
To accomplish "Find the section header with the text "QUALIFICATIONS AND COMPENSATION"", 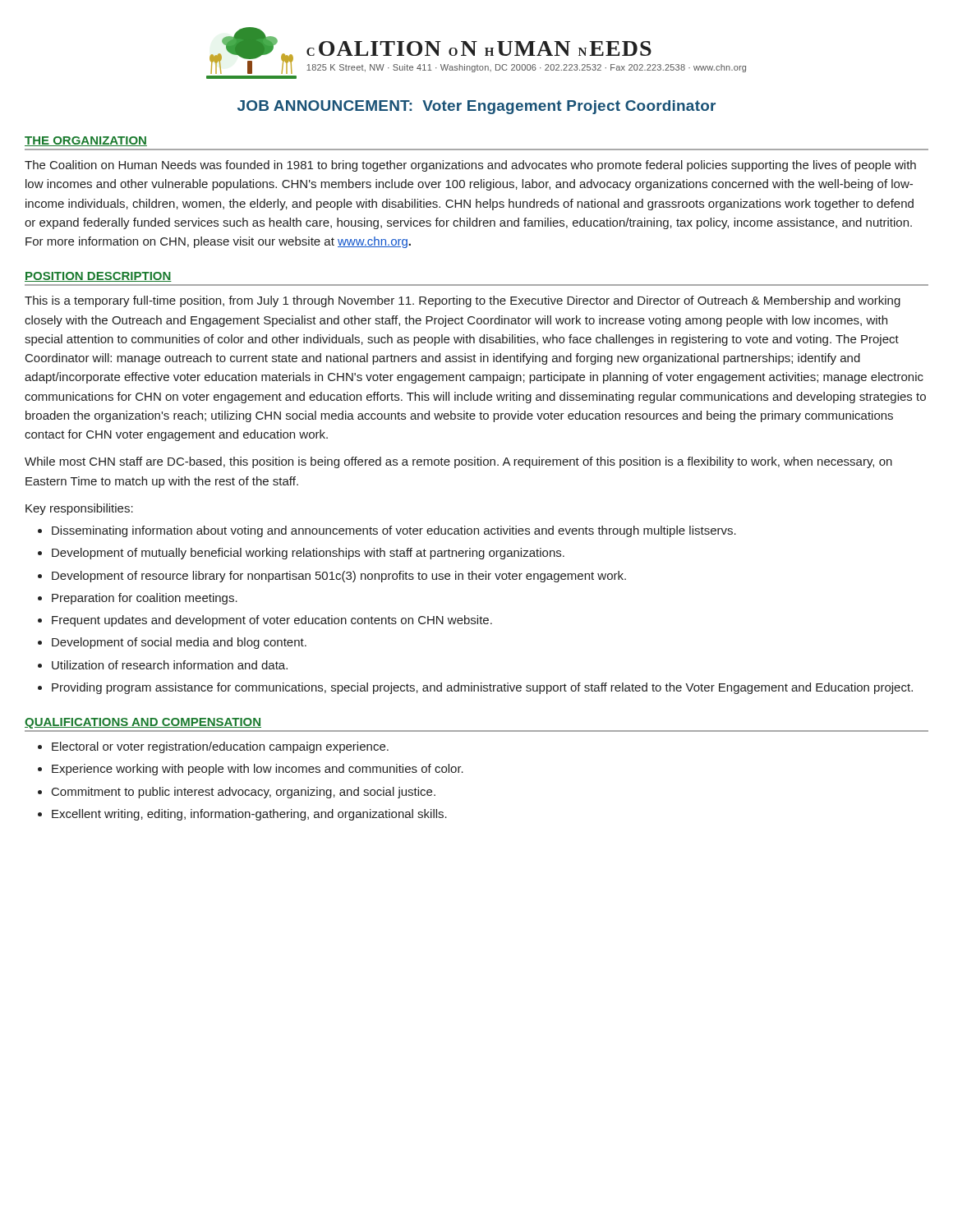I will click(x=143, y=722).
